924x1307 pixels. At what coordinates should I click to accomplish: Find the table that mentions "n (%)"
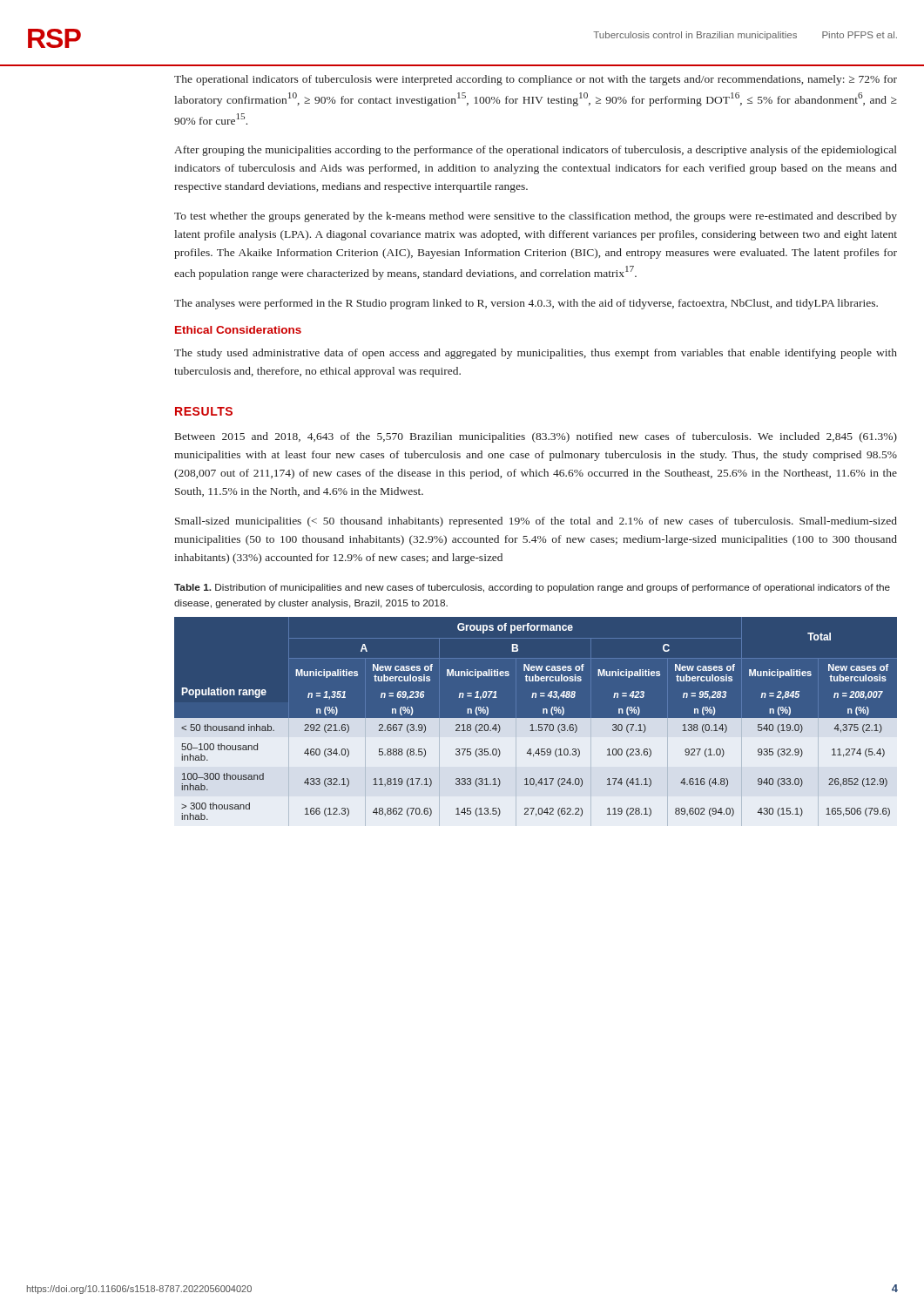(536, 721)
